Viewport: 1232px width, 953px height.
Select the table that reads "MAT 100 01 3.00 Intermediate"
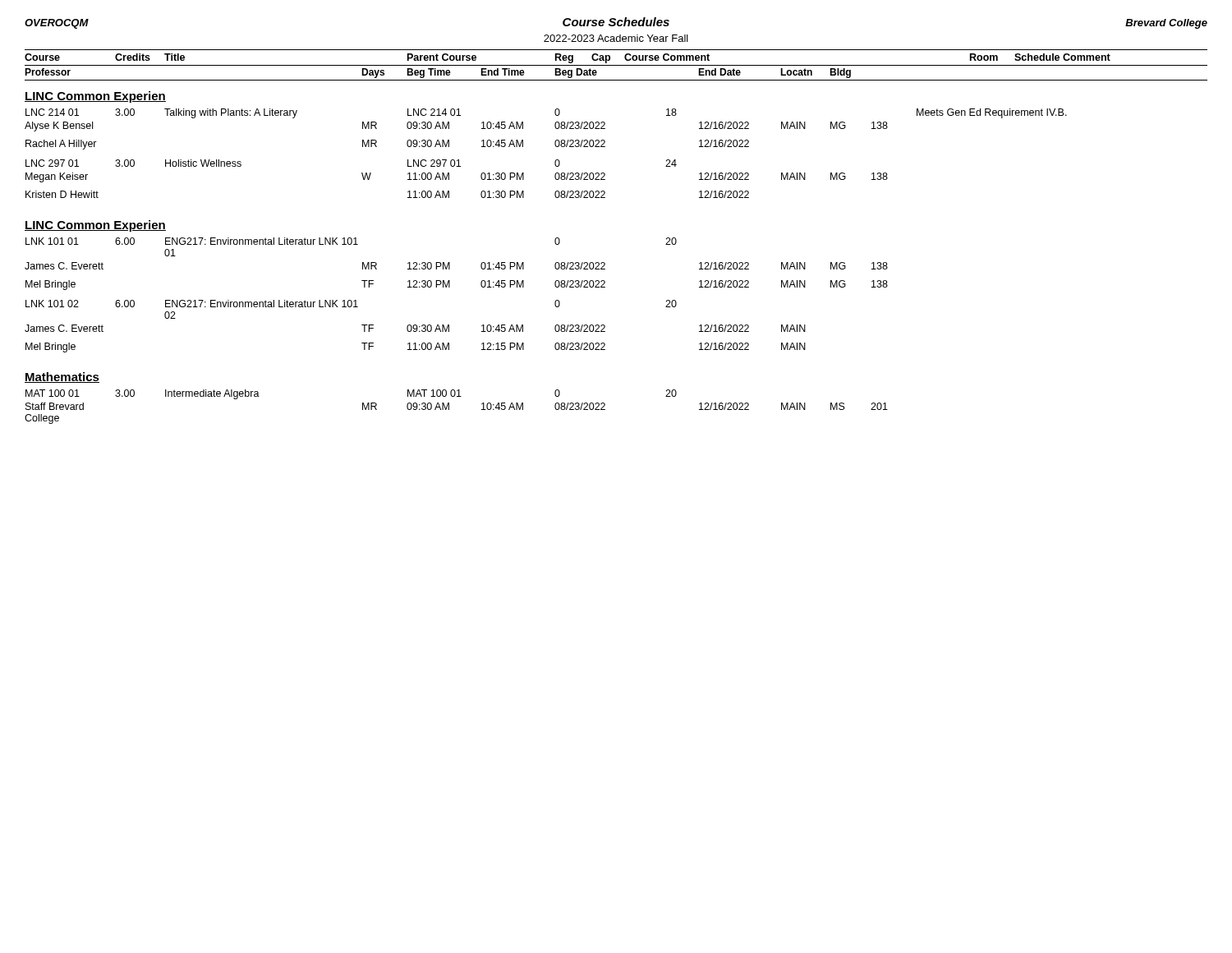(x=616, y=405)
